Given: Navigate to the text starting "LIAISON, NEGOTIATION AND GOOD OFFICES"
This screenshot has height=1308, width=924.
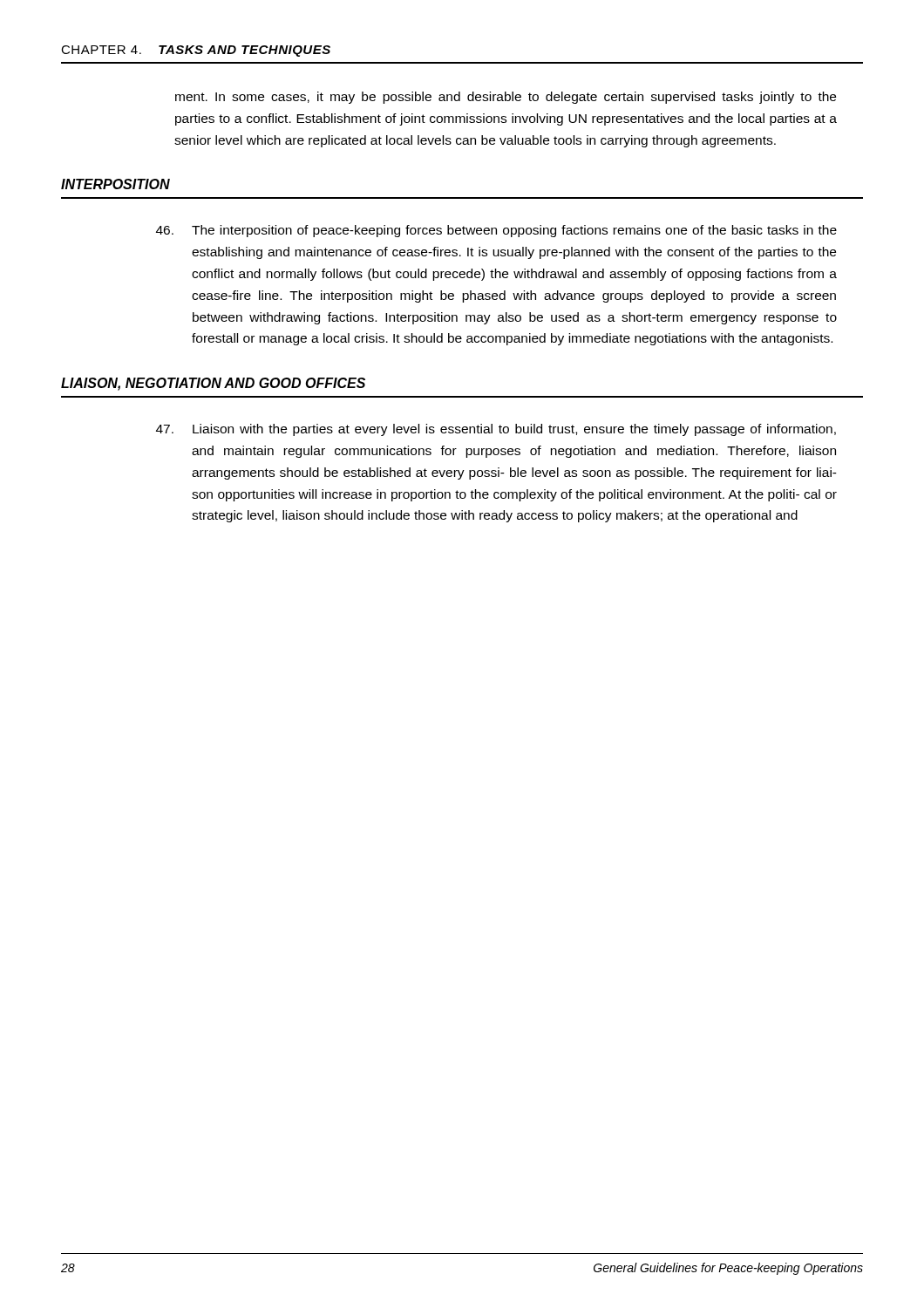Looking at the screenshot, I should [213, 383].
